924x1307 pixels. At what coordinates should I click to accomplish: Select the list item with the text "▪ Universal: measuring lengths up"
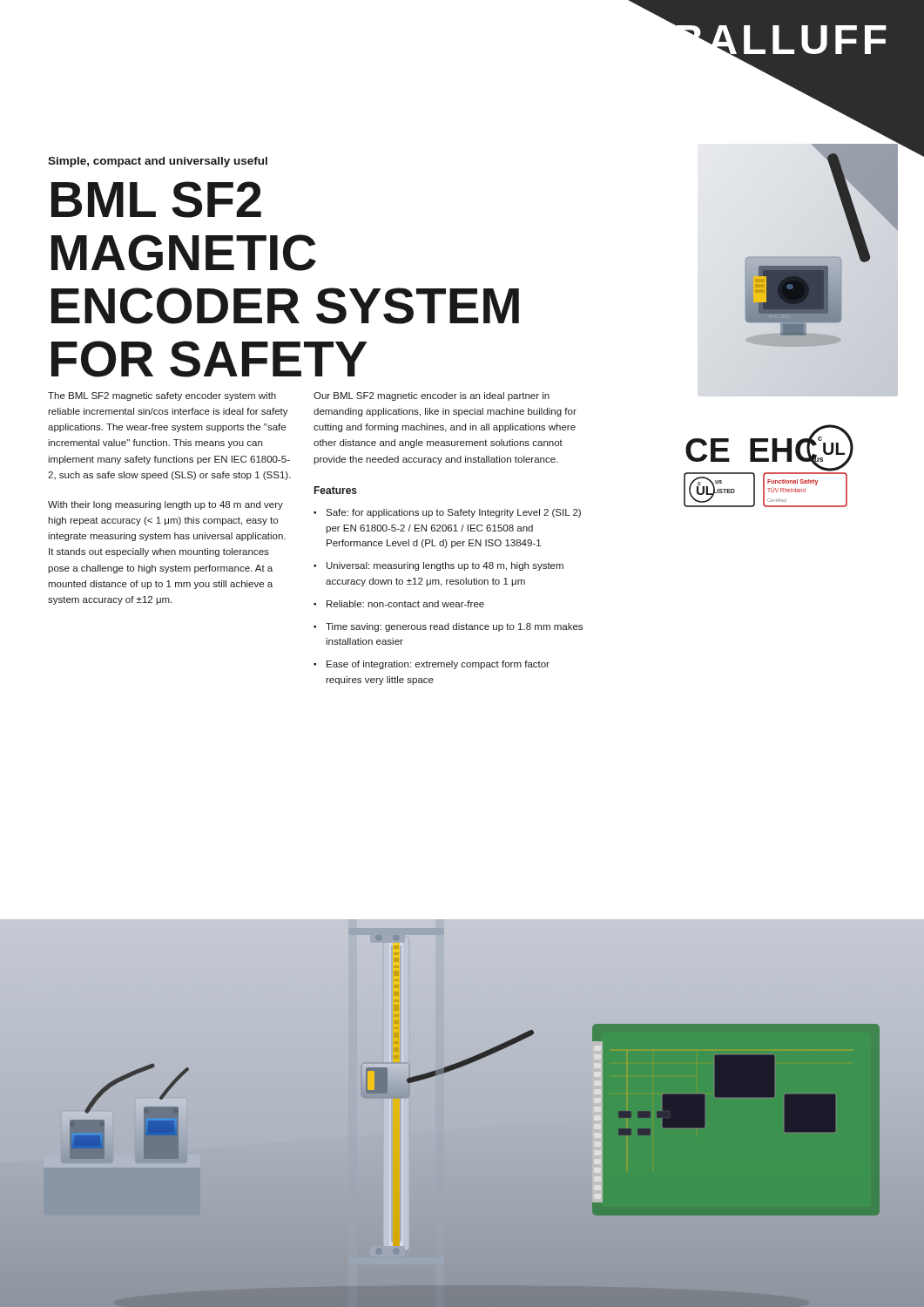439,573
